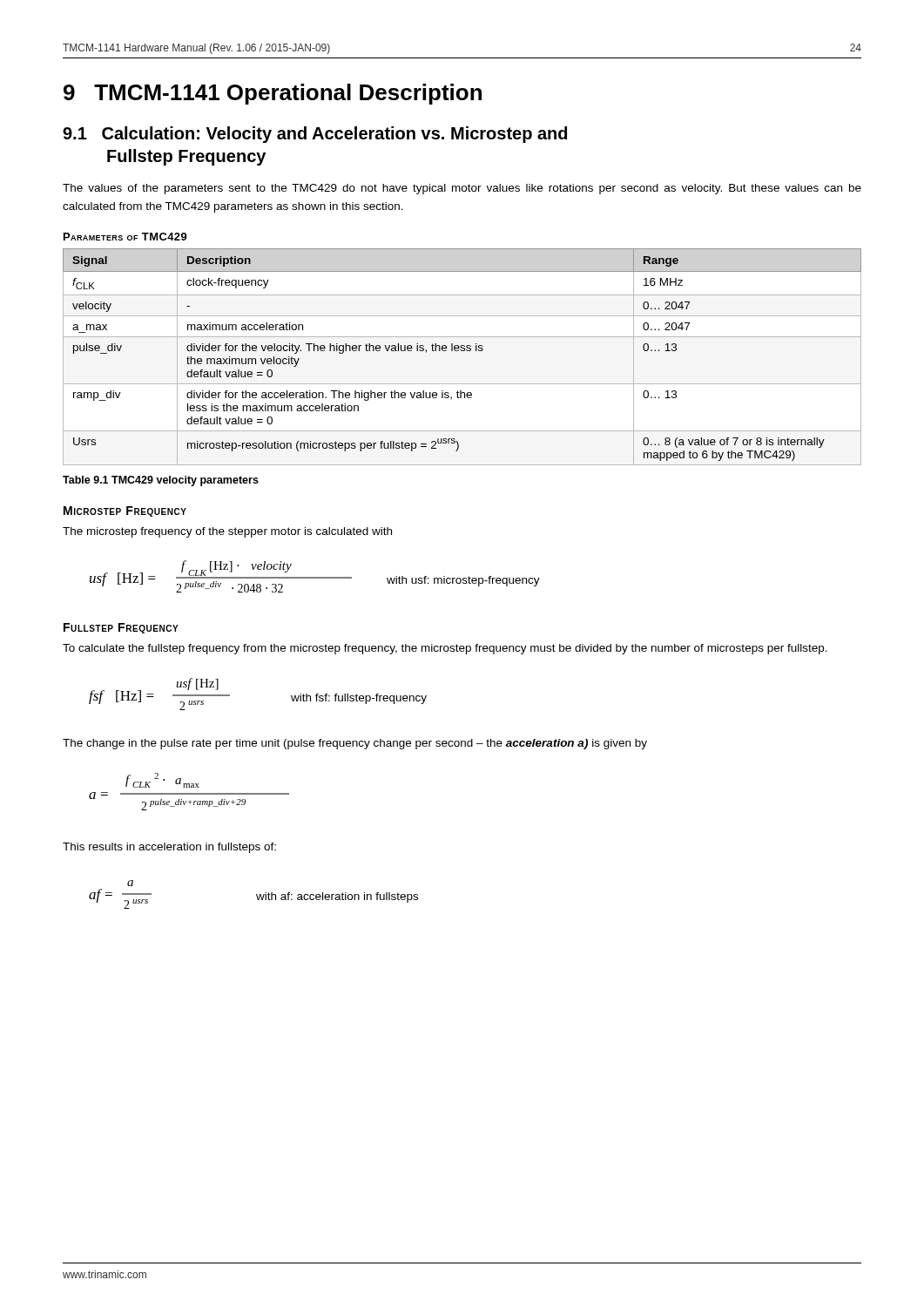Select the formula containing "usf [Hz] = f"
This screenshot has height=1307, width=924.
coord(475,580)
